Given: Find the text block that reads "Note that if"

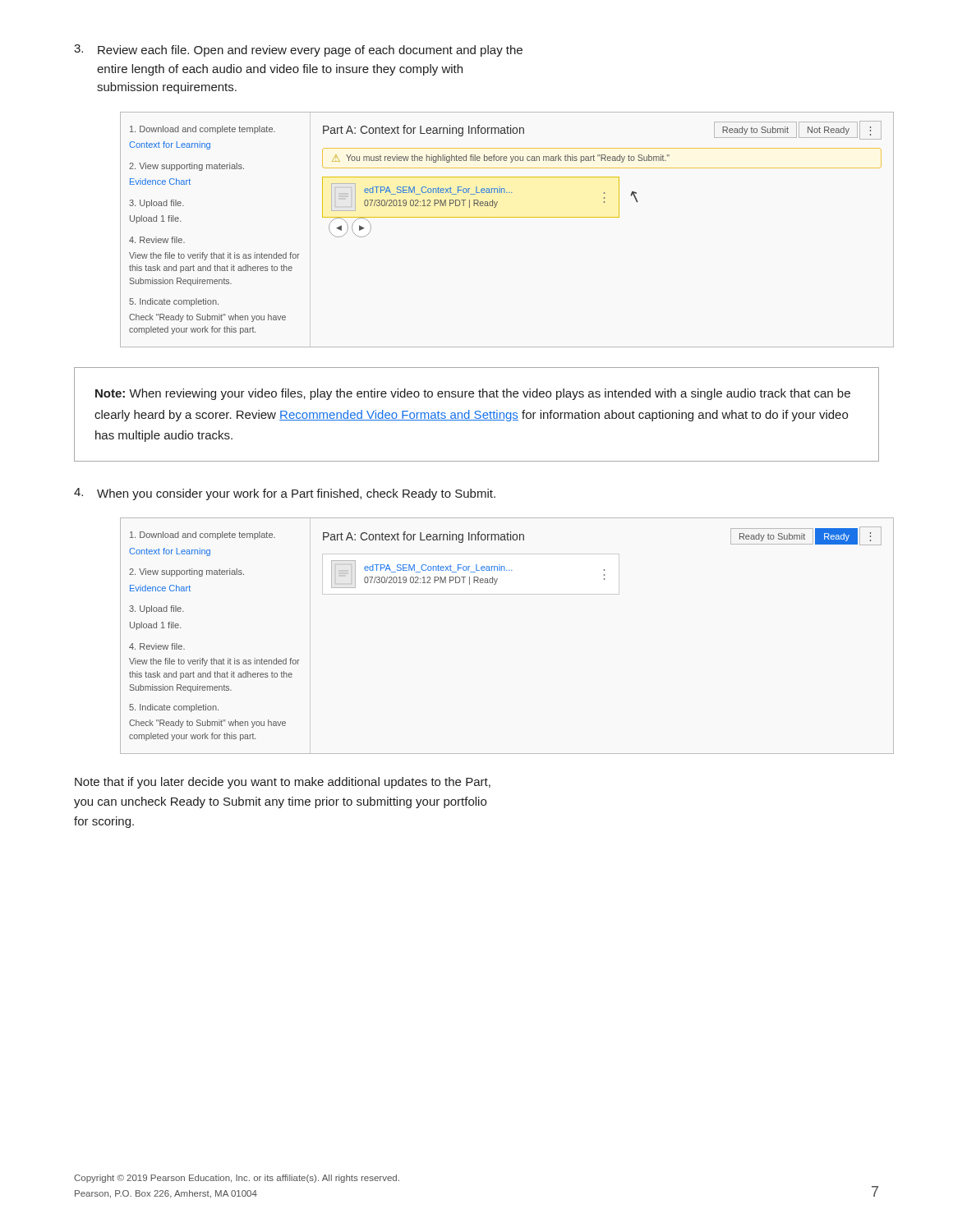Looking at the screenshot, I should point(283,801).
